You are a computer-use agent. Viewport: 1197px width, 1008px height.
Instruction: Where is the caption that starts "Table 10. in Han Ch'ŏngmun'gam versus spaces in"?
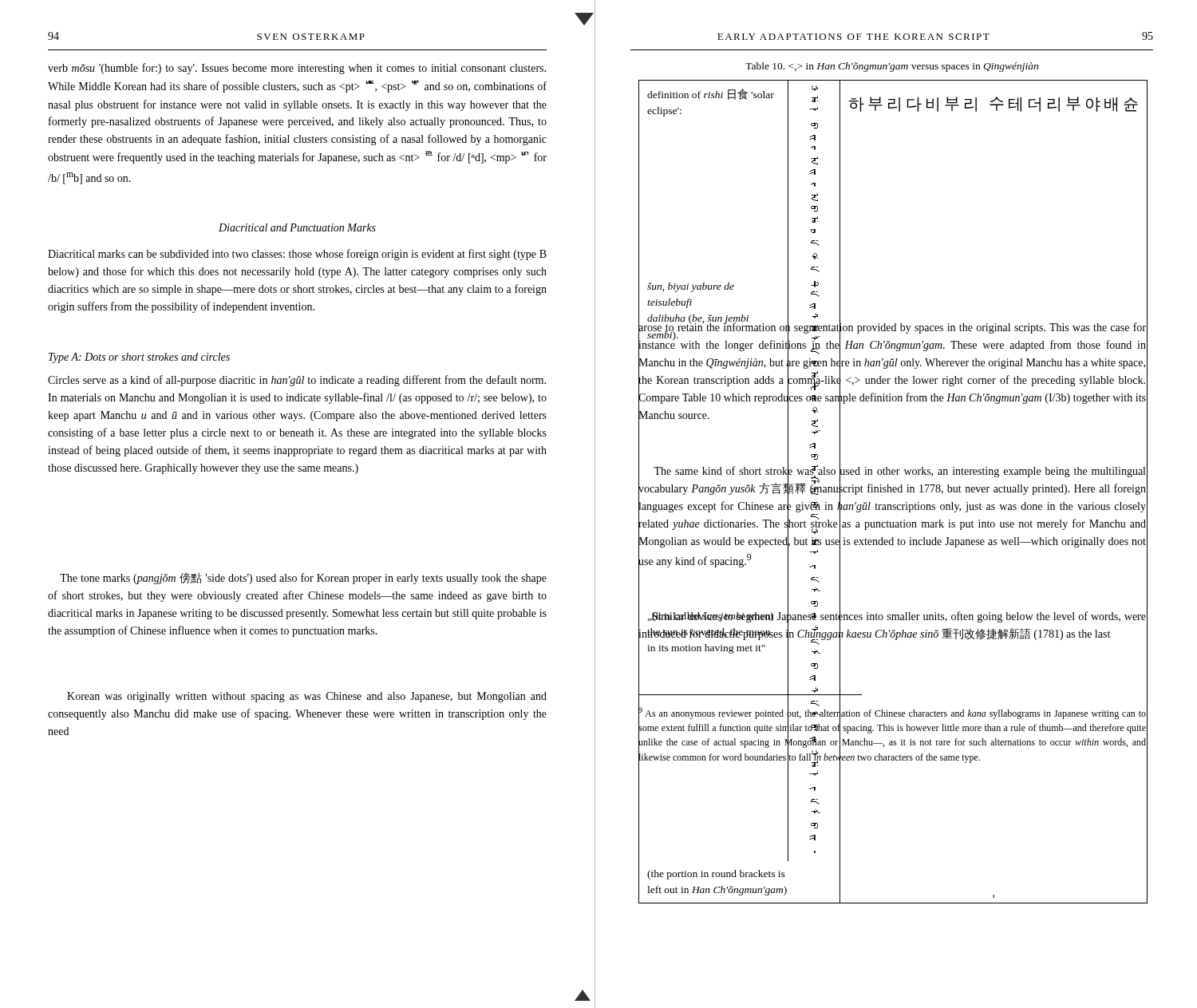pos(892,66)
